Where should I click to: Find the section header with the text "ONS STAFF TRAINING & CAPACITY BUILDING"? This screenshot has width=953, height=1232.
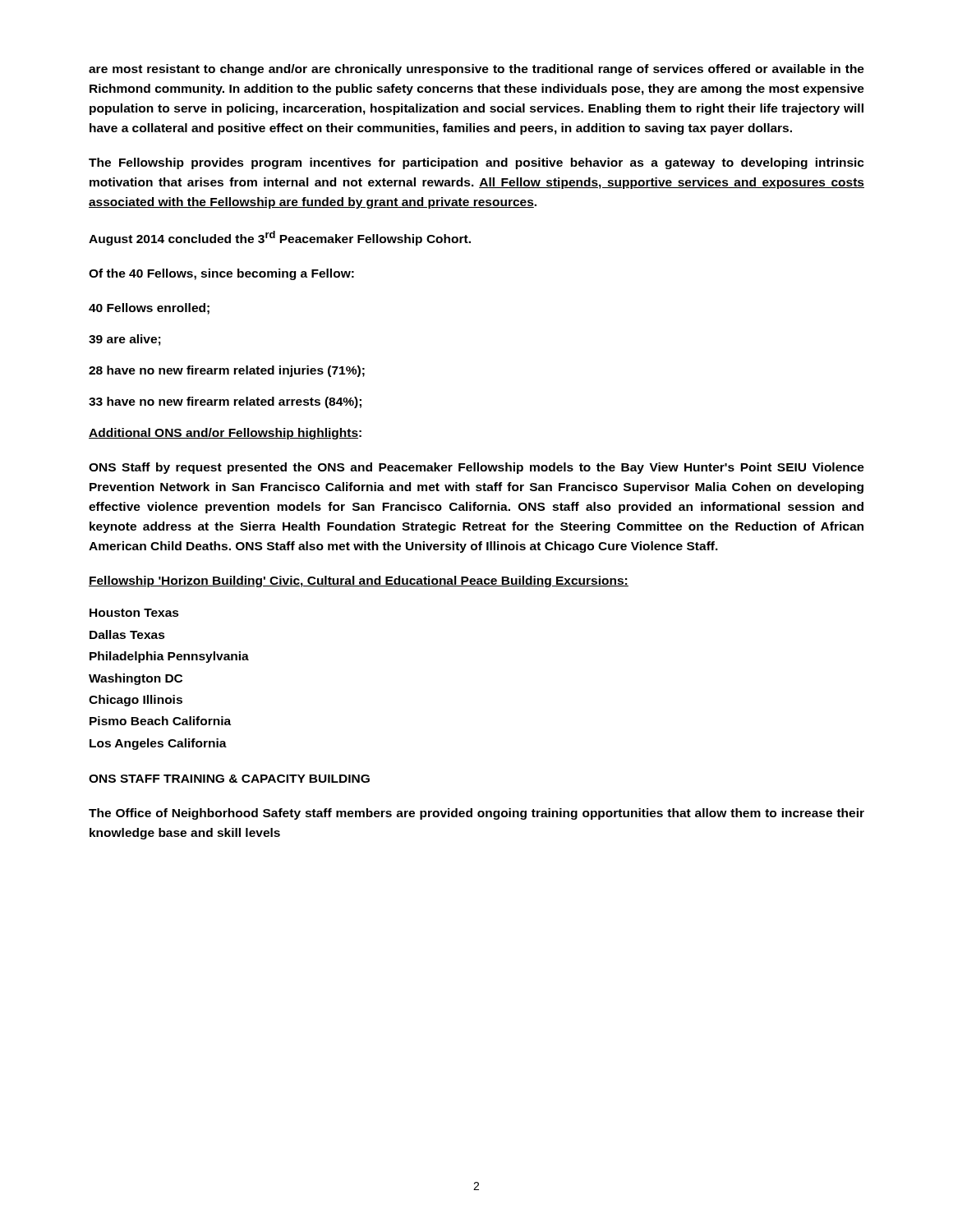(x=230, y=778)
